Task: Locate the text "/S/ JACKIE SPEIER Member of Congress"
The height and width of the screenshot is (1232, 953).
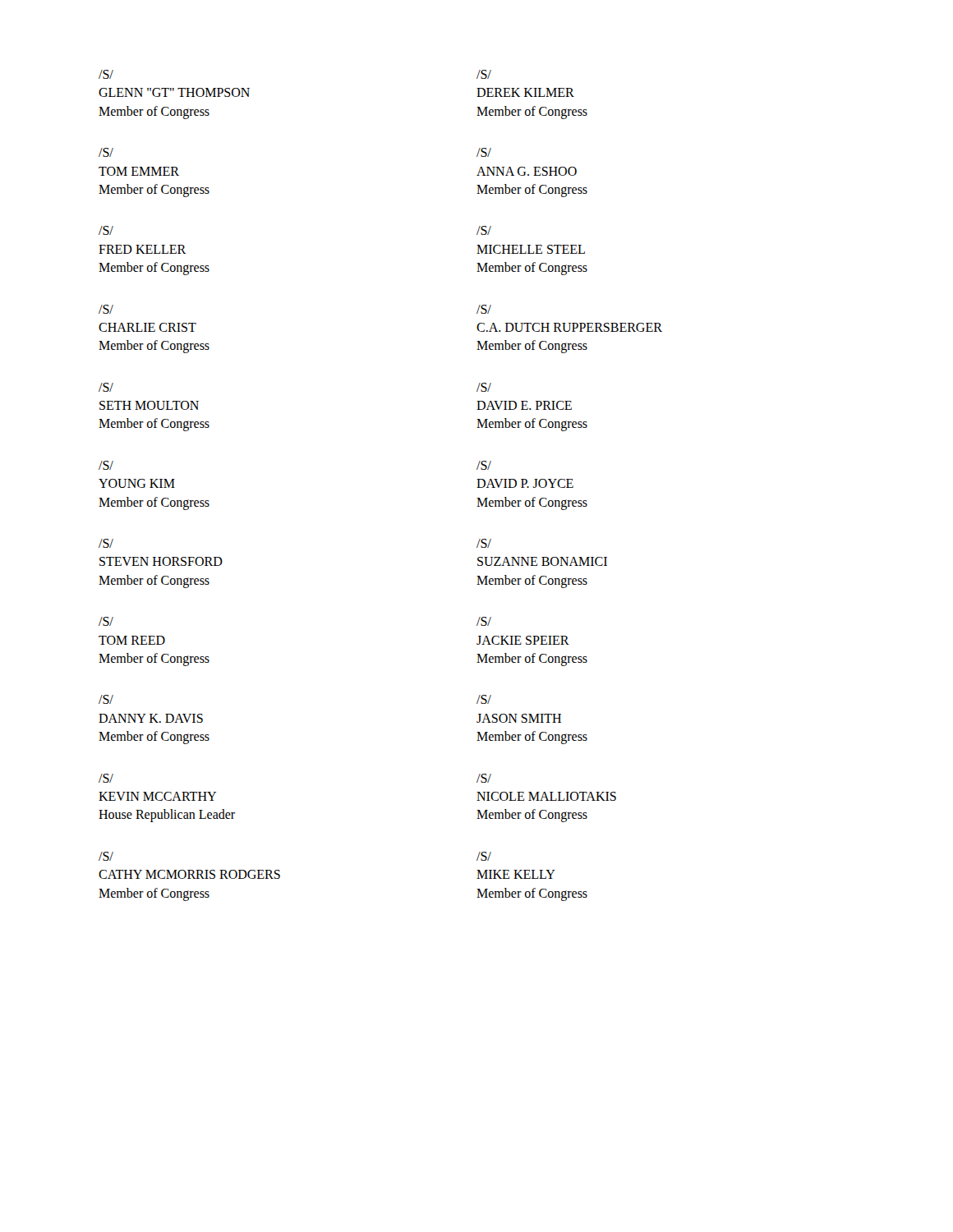Action: coord(484,621)
